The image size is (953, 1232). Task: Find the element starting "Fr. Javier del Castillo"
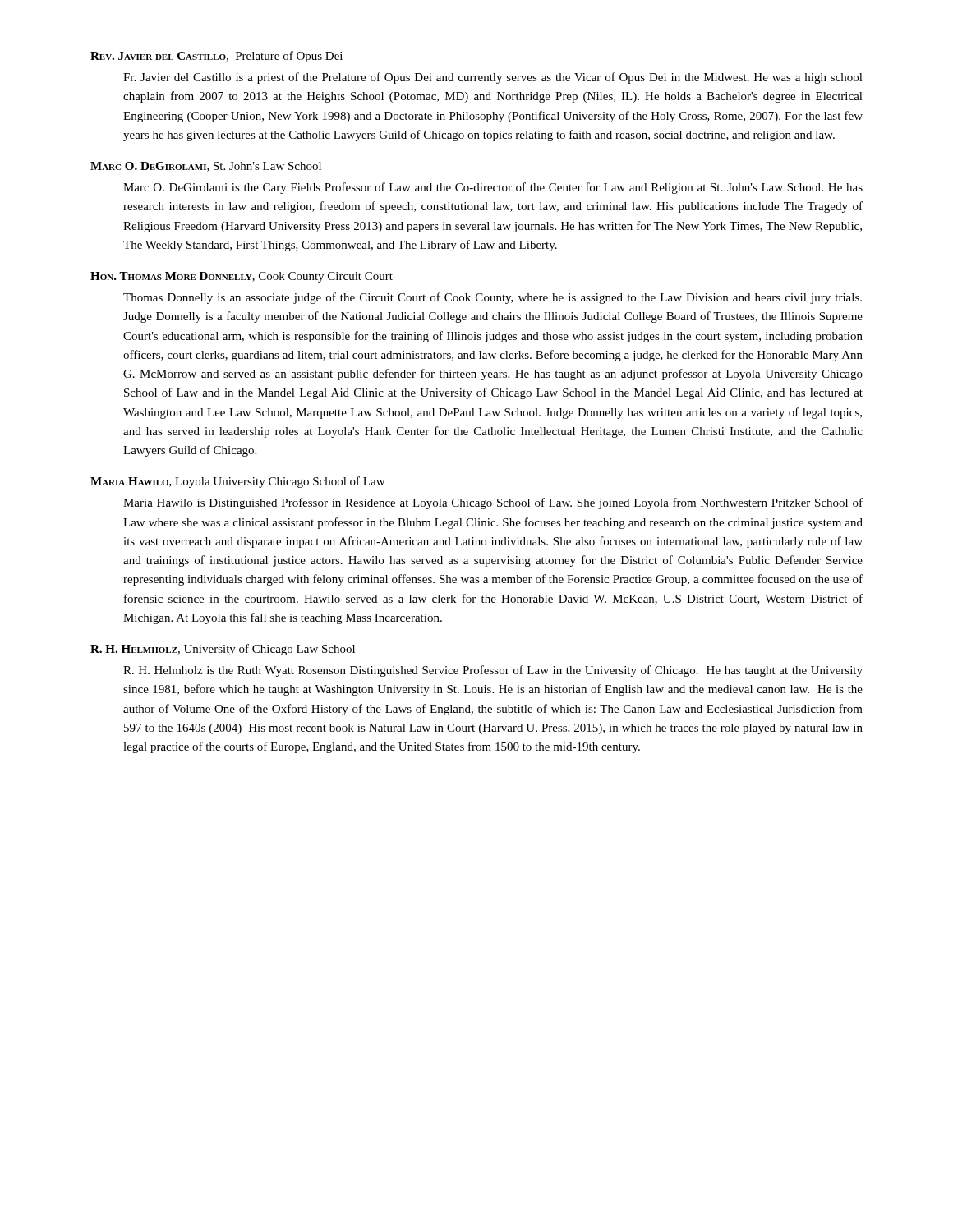coord(493,106)
